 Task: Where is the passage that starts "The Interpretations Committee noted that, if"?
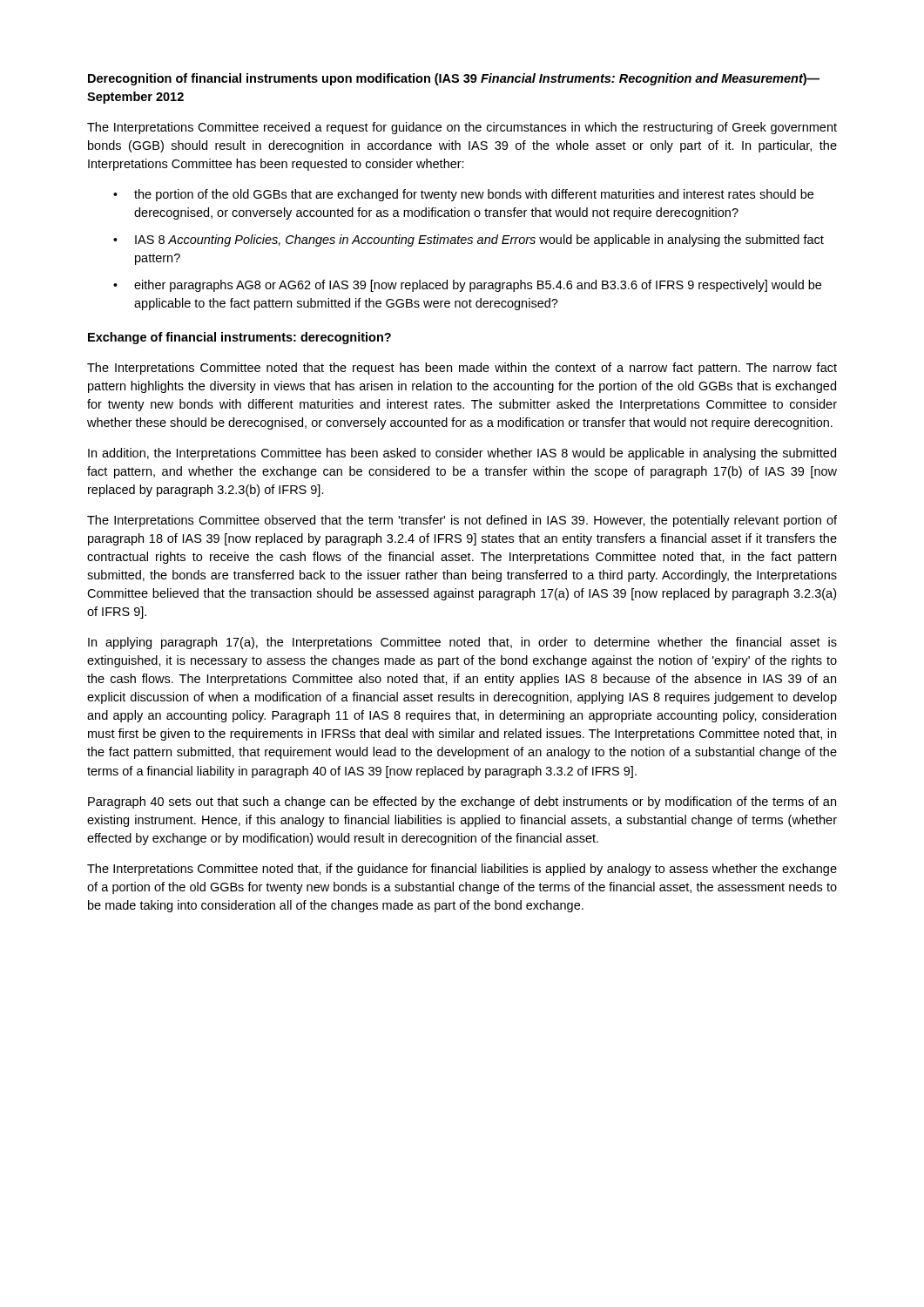click(x=462, y=887)
